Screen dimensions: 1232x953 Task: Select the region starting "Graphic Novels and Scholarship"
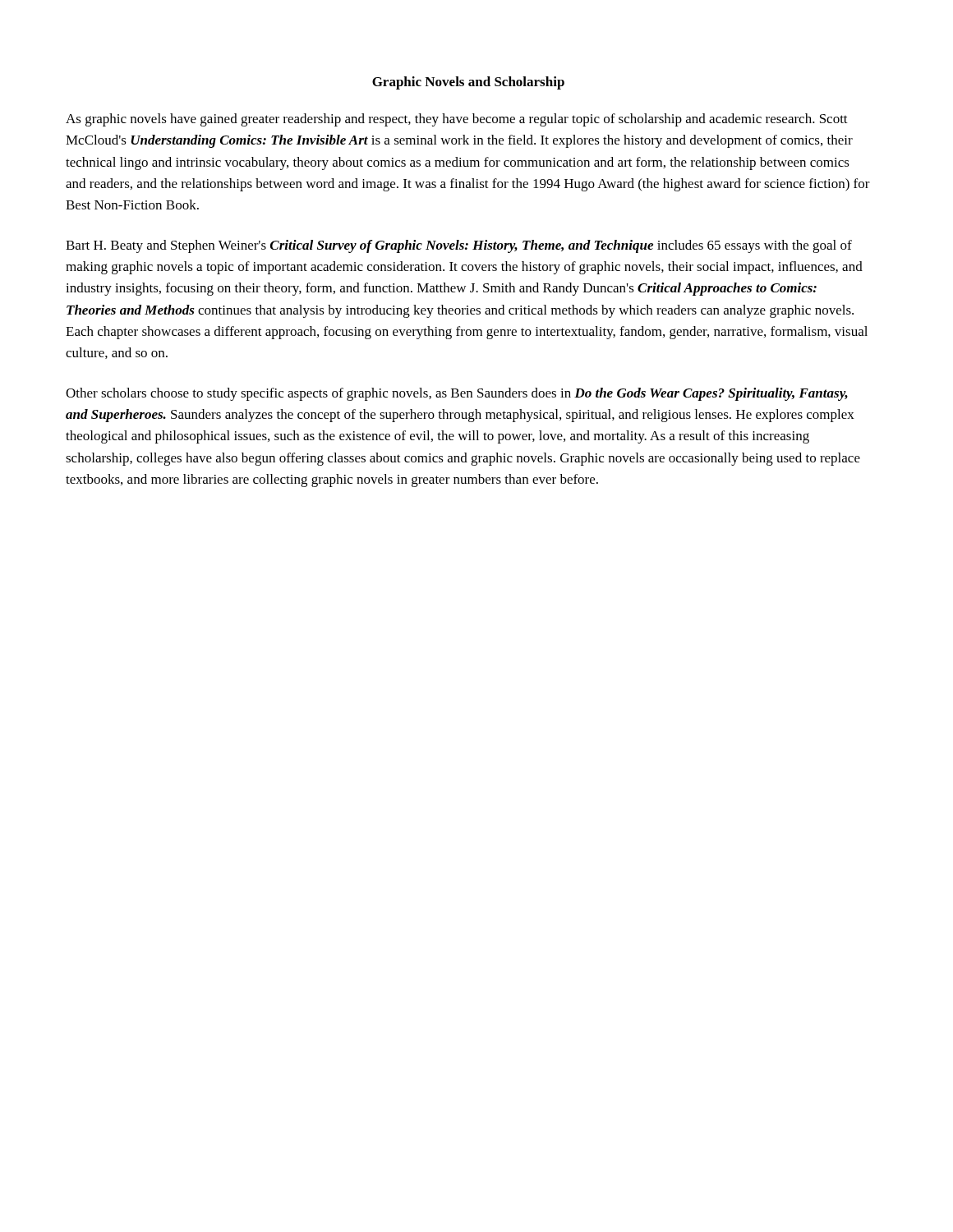(x=468, y=82)
